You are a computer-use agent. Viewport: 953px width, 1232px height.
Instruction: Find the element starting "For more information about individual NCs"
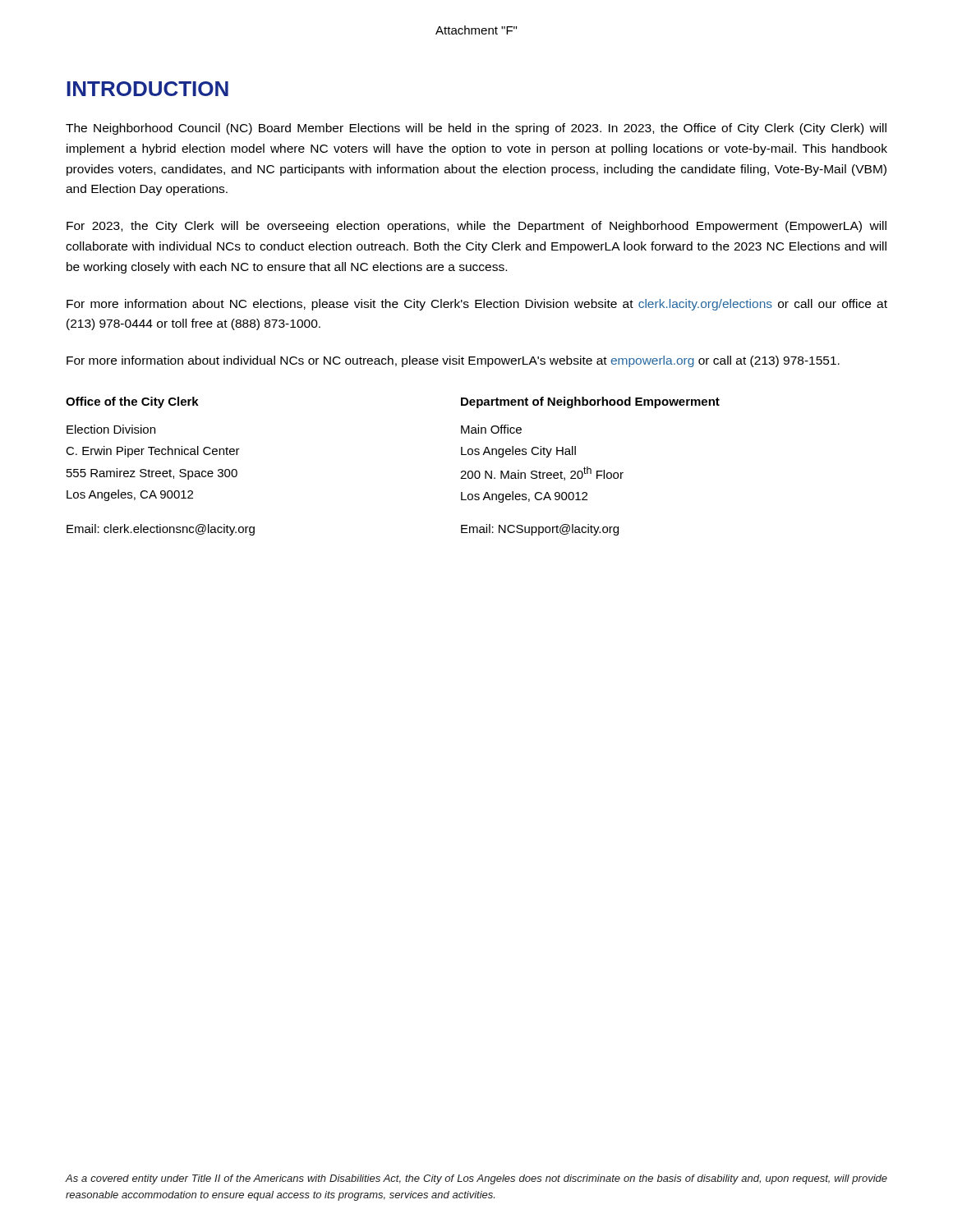click(453, 360)
